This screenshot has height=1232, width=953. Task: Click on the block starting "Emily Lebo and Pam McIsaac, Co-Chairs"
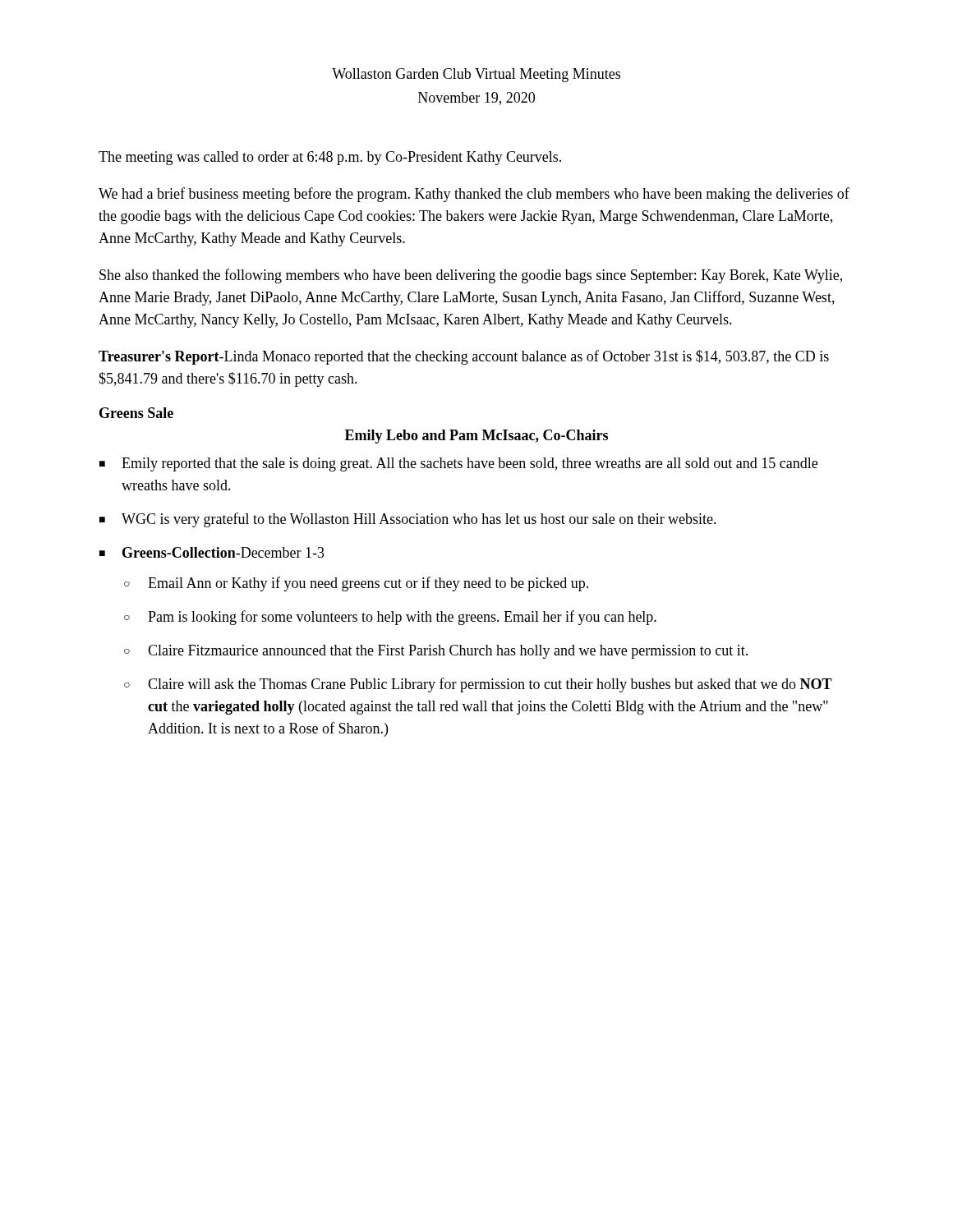(x=476, y=435)
